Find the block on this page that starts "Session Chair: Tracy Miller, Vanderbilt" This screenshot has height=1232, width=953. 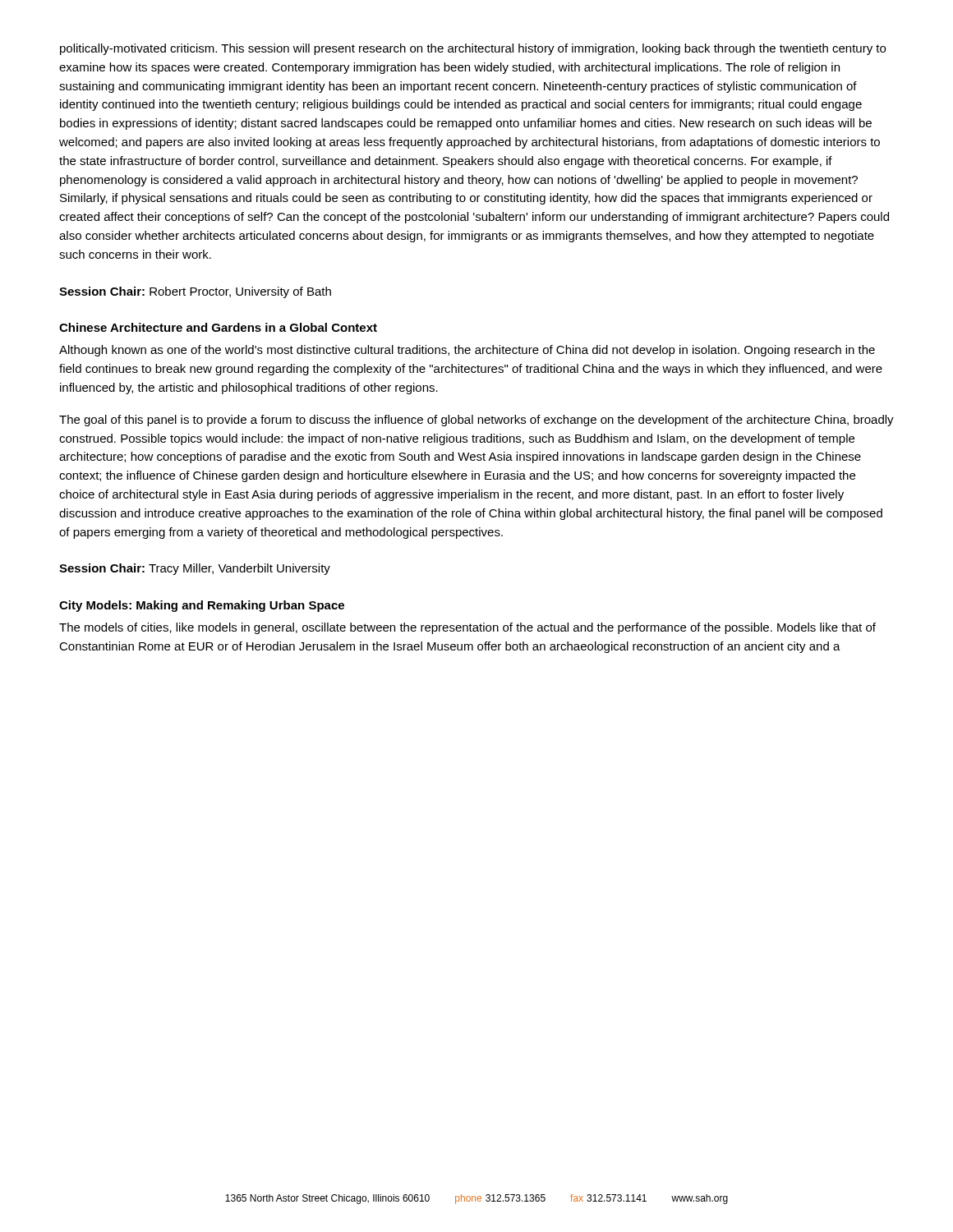point(195,568)
